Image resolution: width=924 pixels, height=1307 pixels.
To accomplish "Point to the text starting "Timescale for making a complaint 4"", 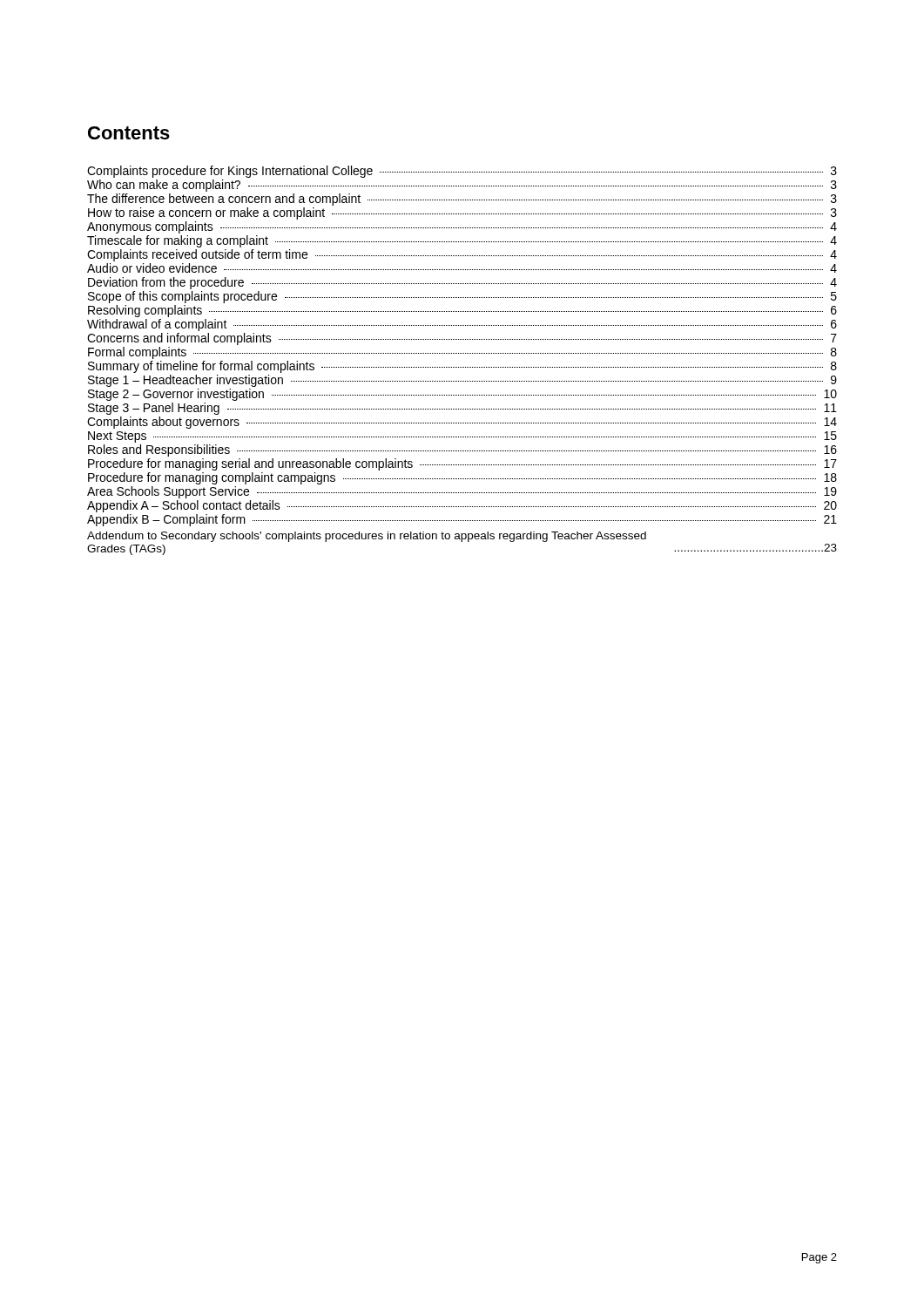I will 462,240.
